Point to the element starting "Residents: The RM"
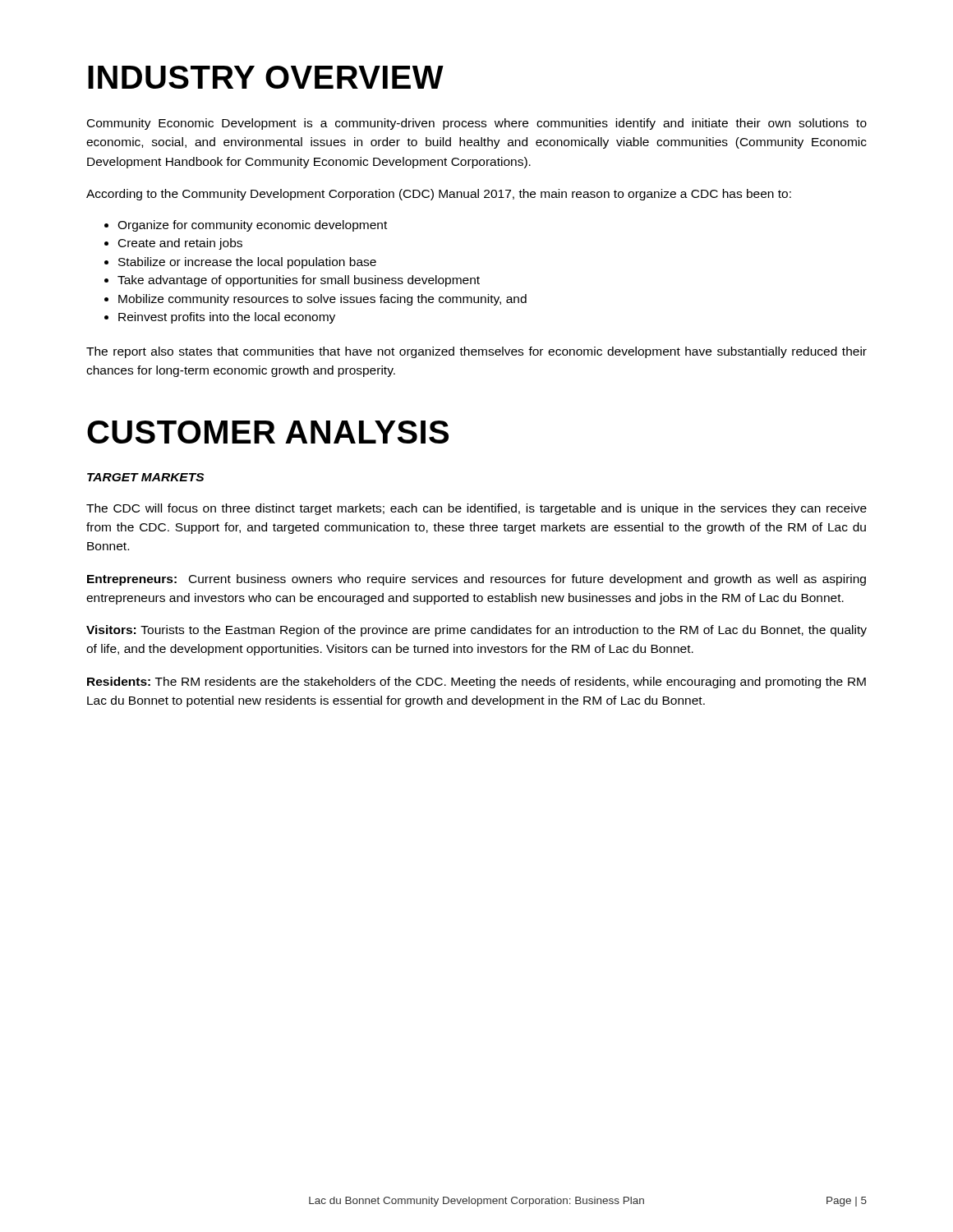 [x=476, y=691]
